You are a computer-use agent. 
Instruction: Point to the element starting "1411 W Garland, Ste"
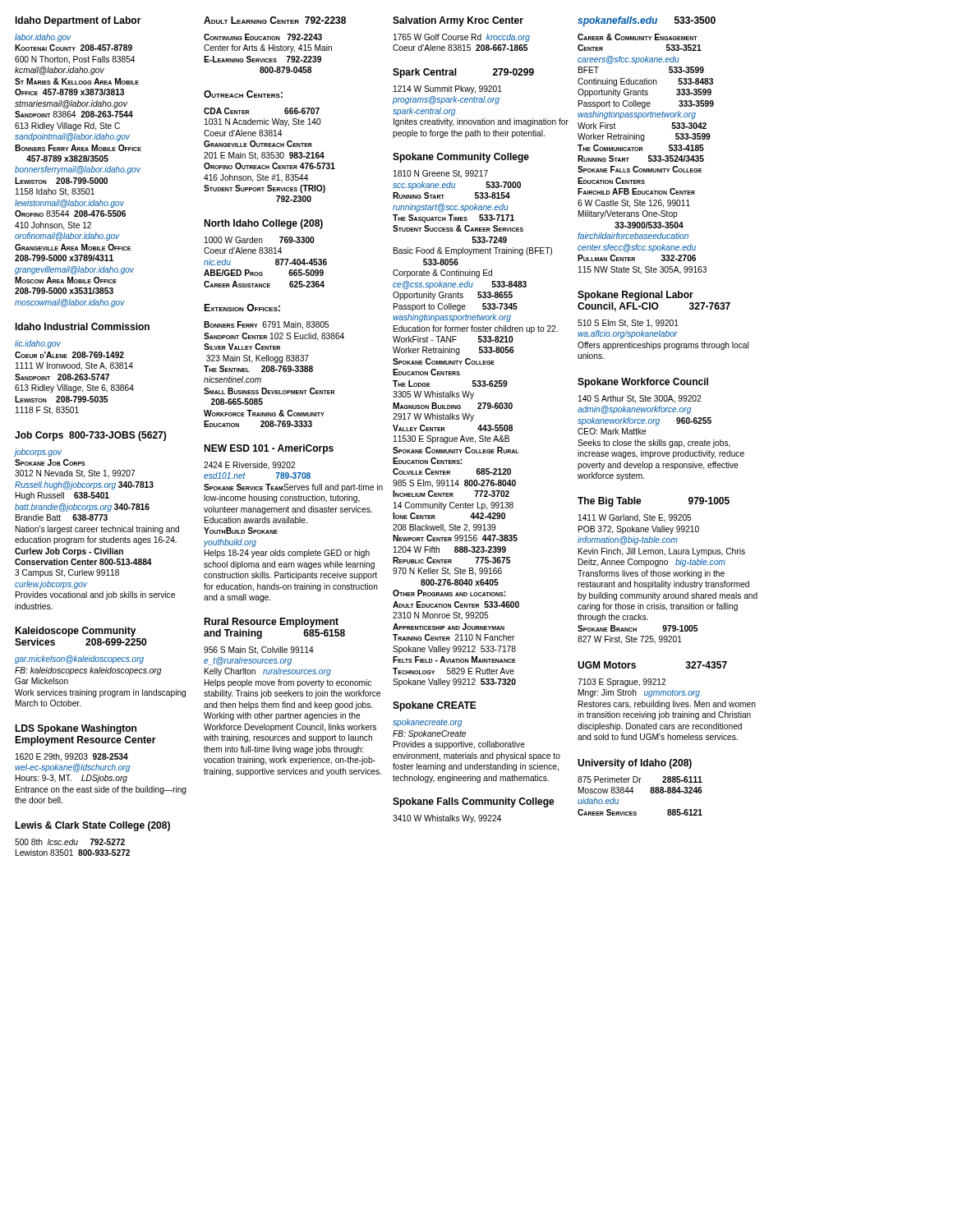coord(668,579)
